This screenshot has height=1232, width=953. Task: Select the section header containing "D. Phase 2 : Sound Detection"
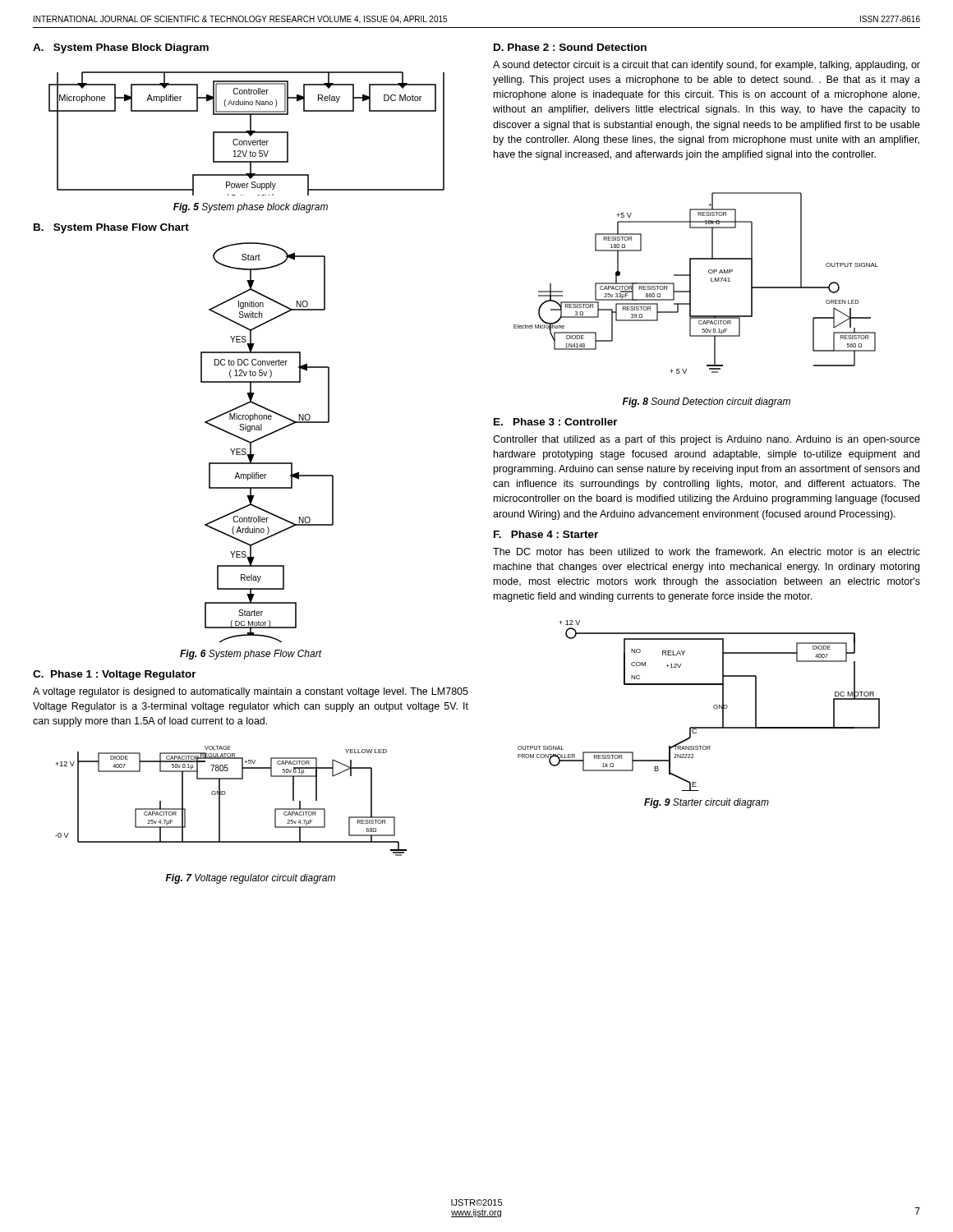click(x=570, y=47)
